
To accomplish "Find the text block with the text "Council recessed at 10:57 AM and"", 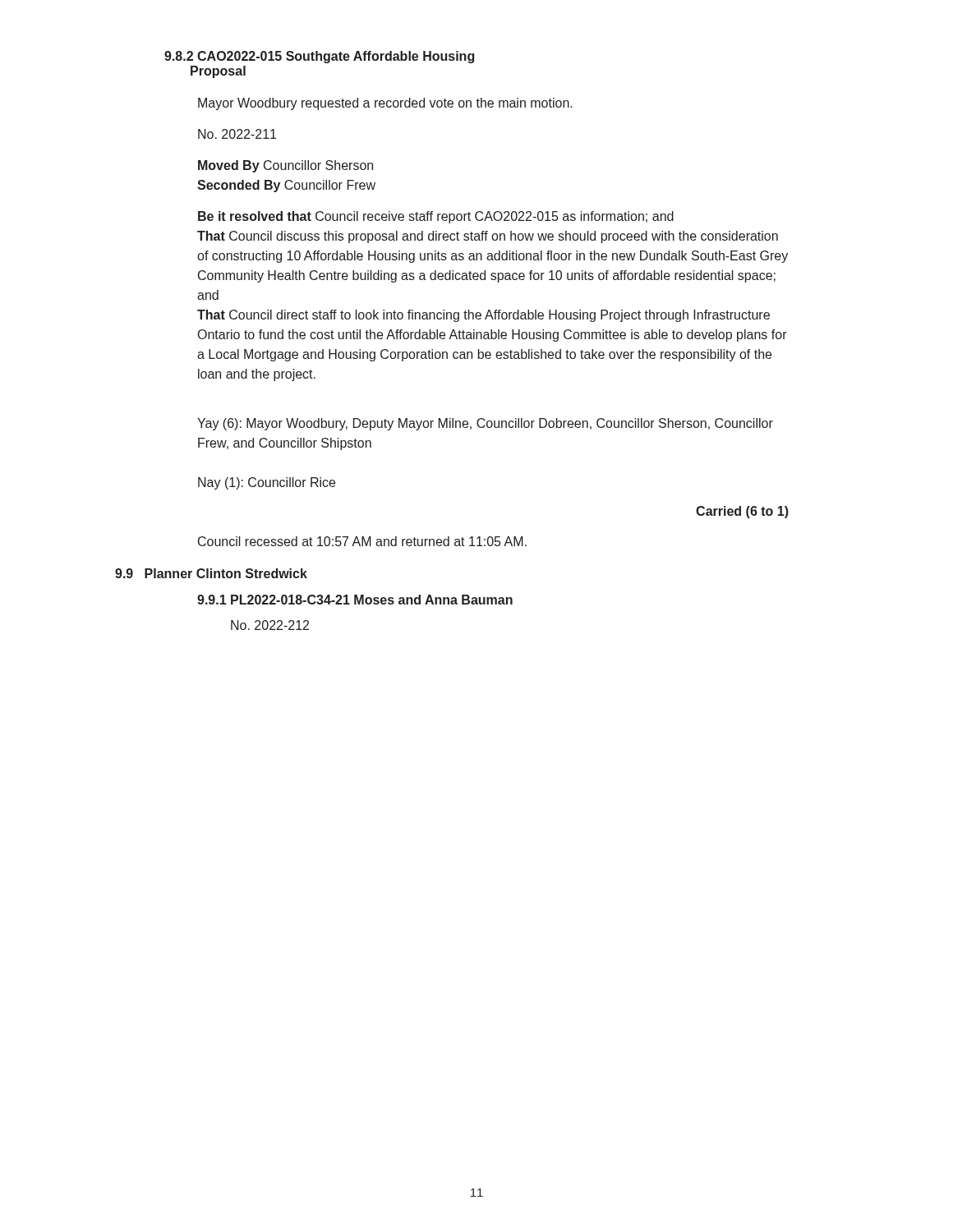I will pos(362,542).
